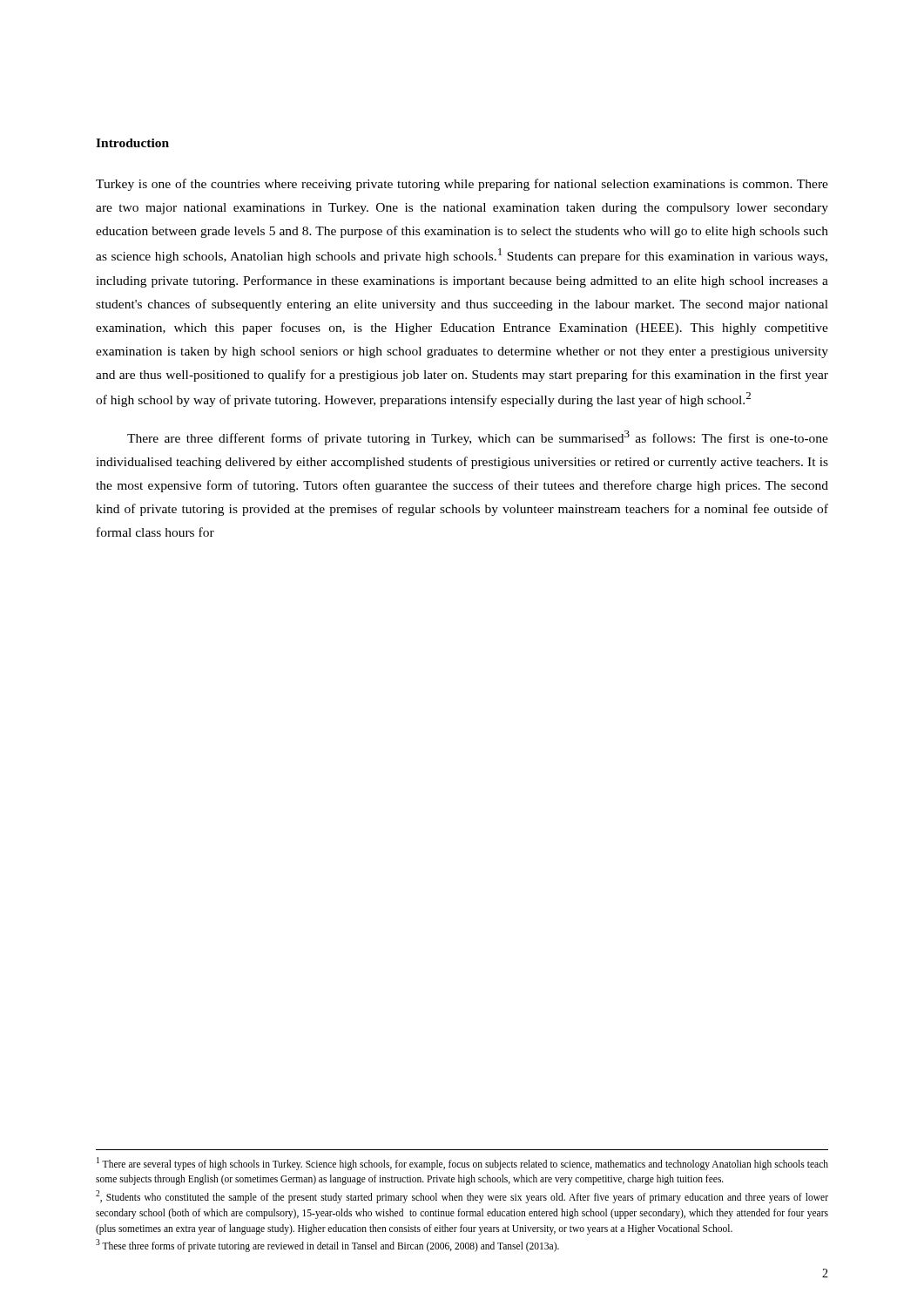The width and height of the screenshot is (924, 1307).
Task: Locate the block of text that opens with "Turkey is one of the countries where receiving"
Action: (x=462, y=292)
